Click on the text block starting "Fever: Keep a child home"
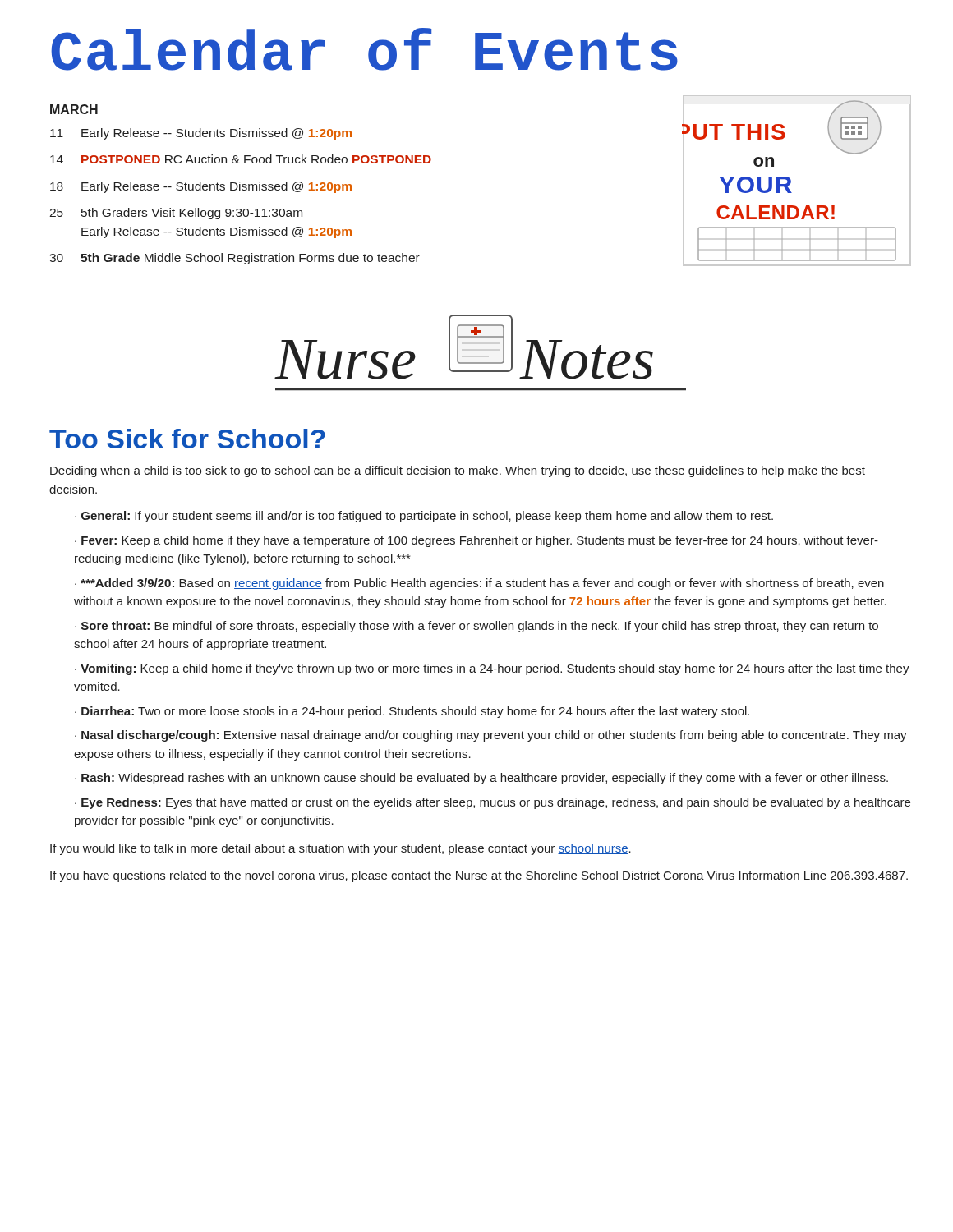 pos(476,549)
